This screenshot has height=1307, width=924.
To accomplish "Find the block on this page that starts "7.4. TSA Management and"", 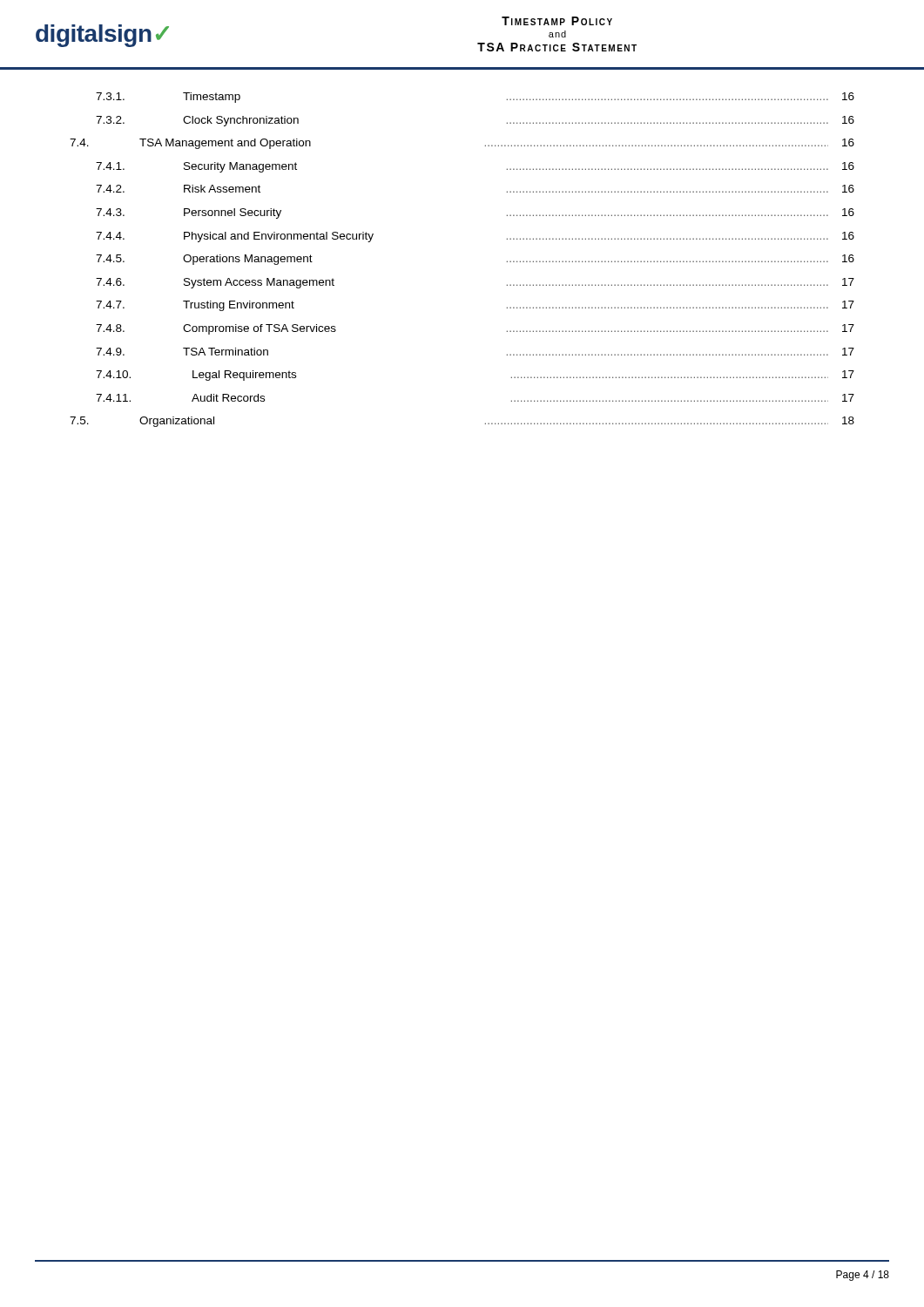I will (82, 144).
